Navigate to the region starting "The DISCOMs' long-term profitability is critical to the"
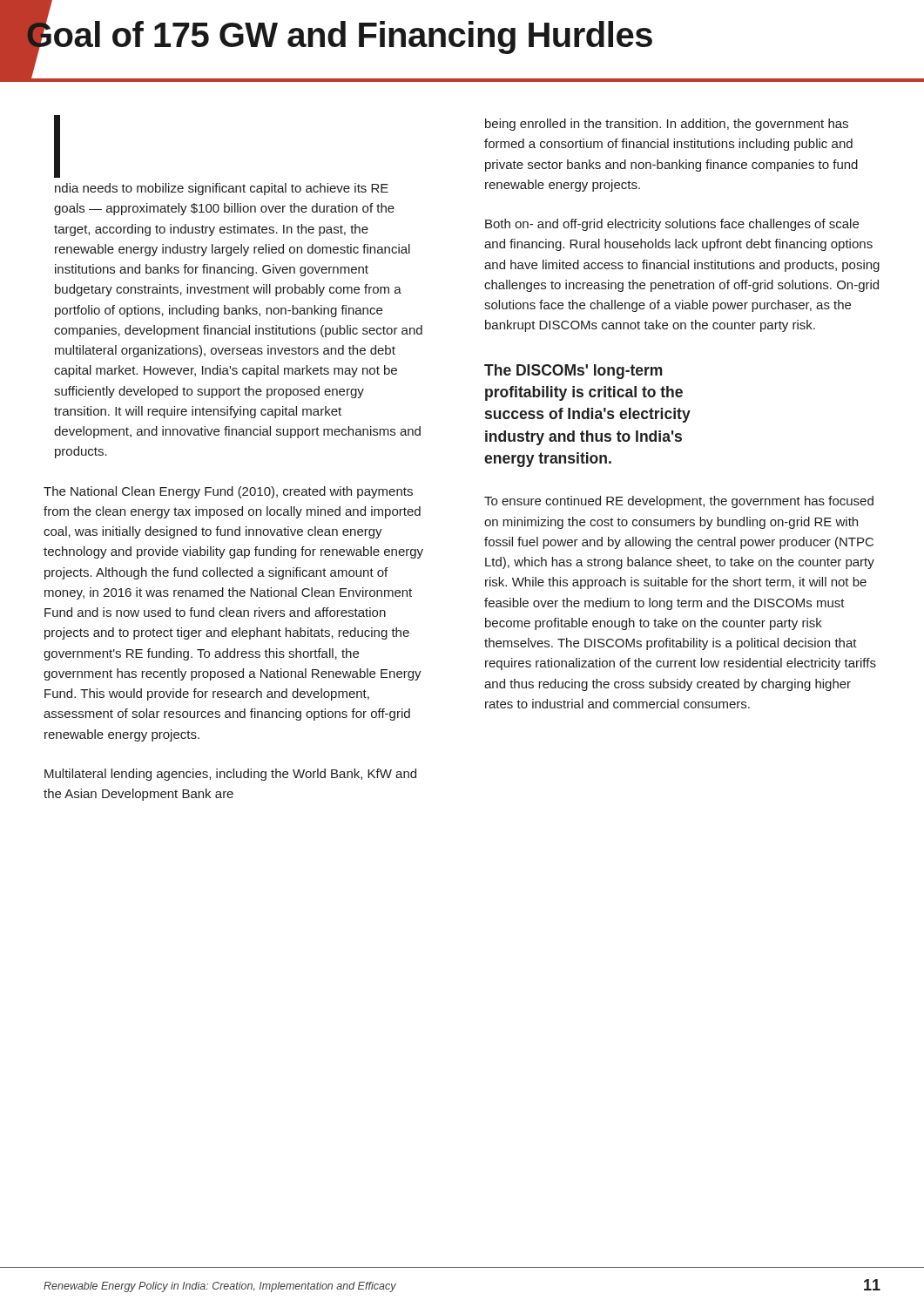The image size is (924, 1307). point(682,415)
